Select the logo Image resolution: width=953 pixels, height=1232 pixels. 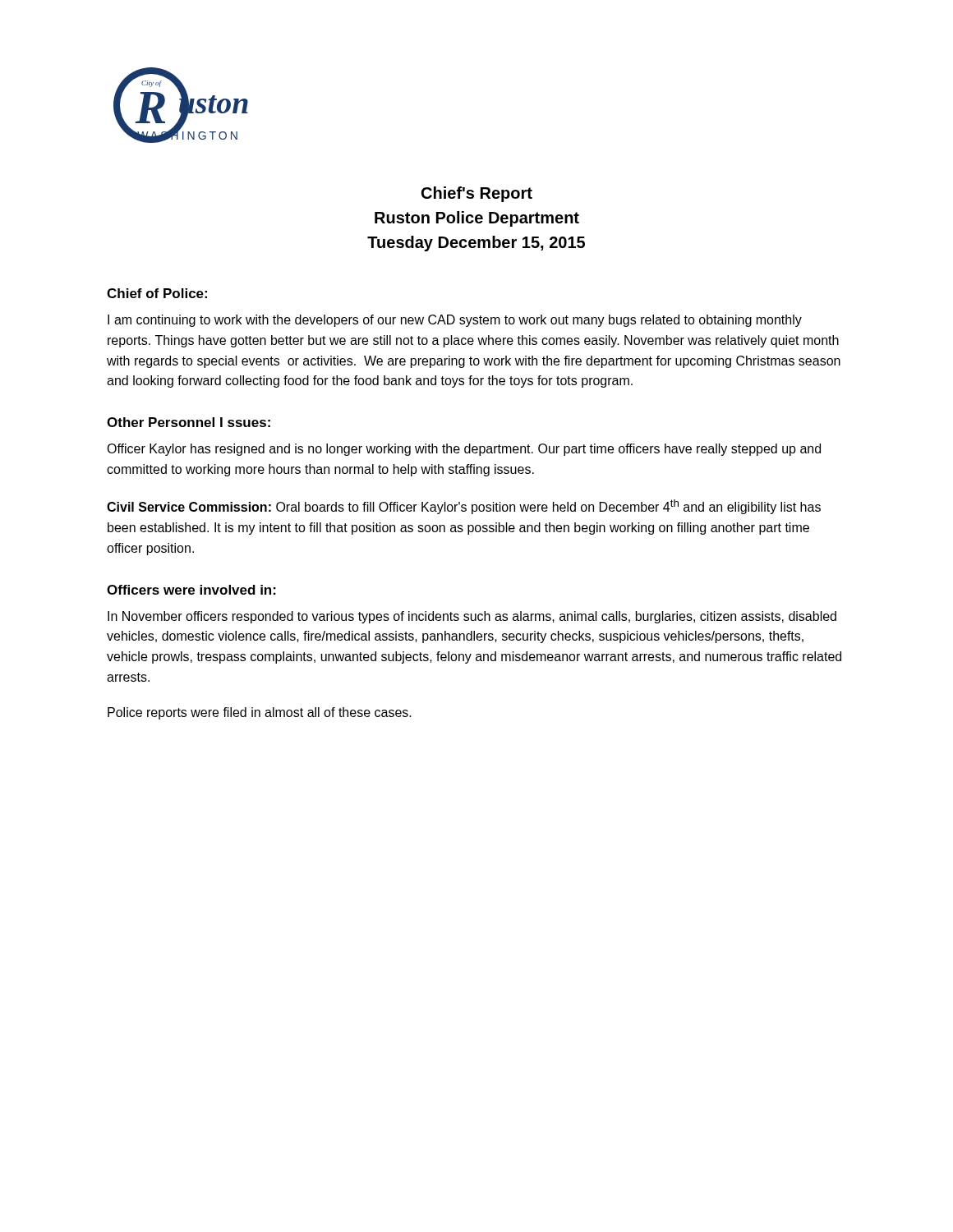(476, 111)
